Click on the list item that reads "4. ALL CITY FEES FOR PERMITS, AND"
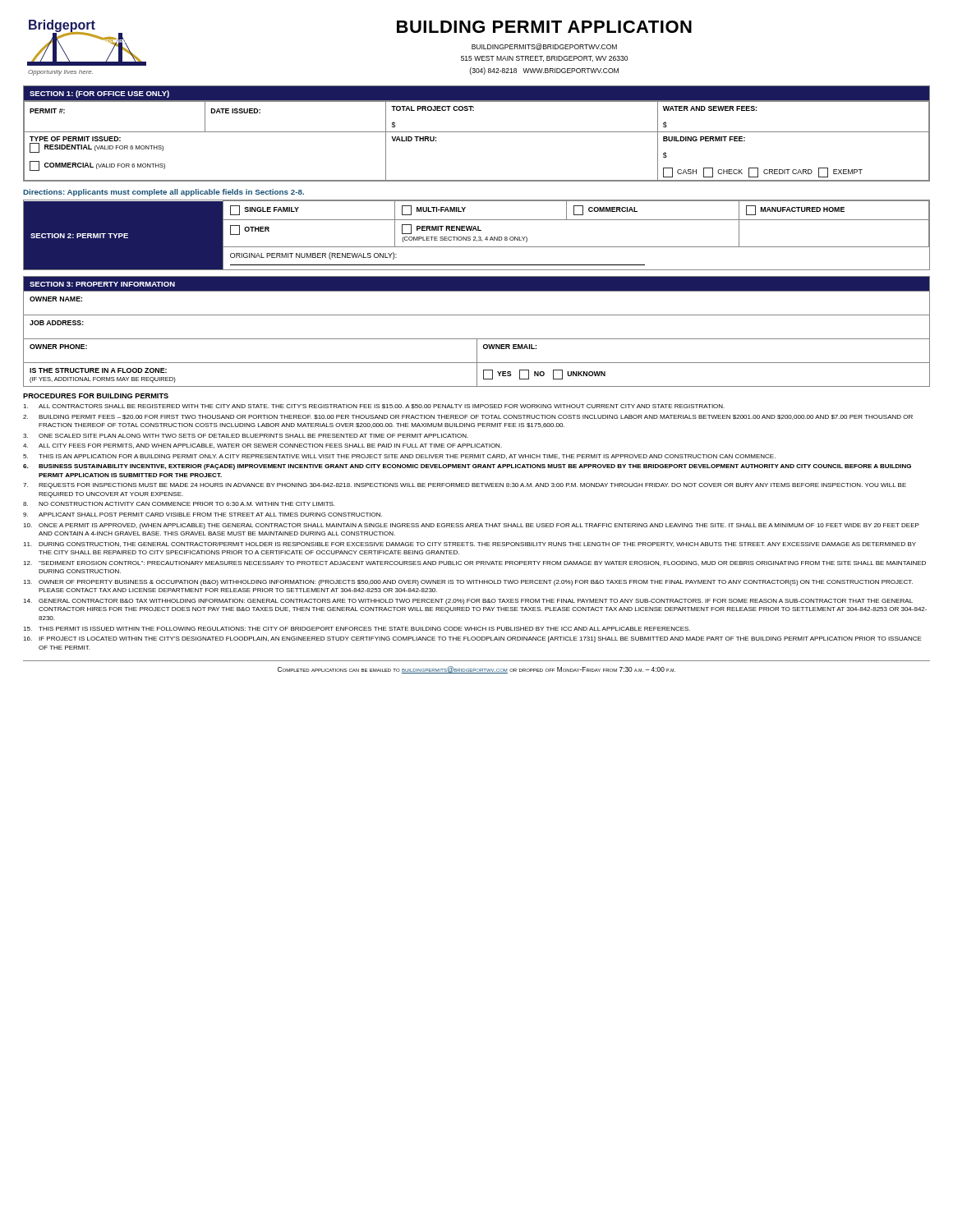 tap(263, 446)
